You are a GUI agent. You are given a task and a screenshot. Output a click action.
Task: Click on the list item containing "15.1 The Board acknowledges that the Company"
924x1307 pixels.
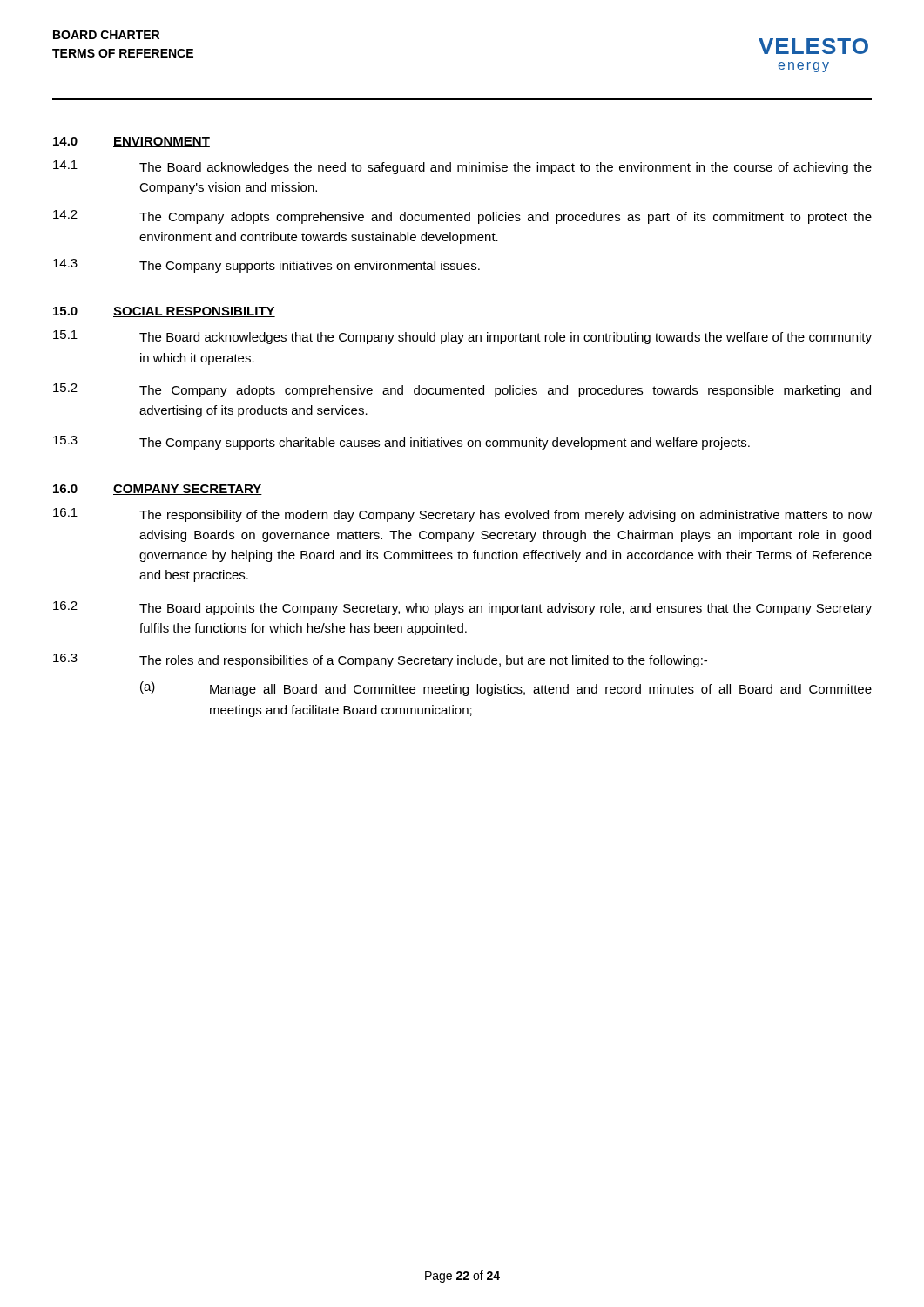[462, 347]
